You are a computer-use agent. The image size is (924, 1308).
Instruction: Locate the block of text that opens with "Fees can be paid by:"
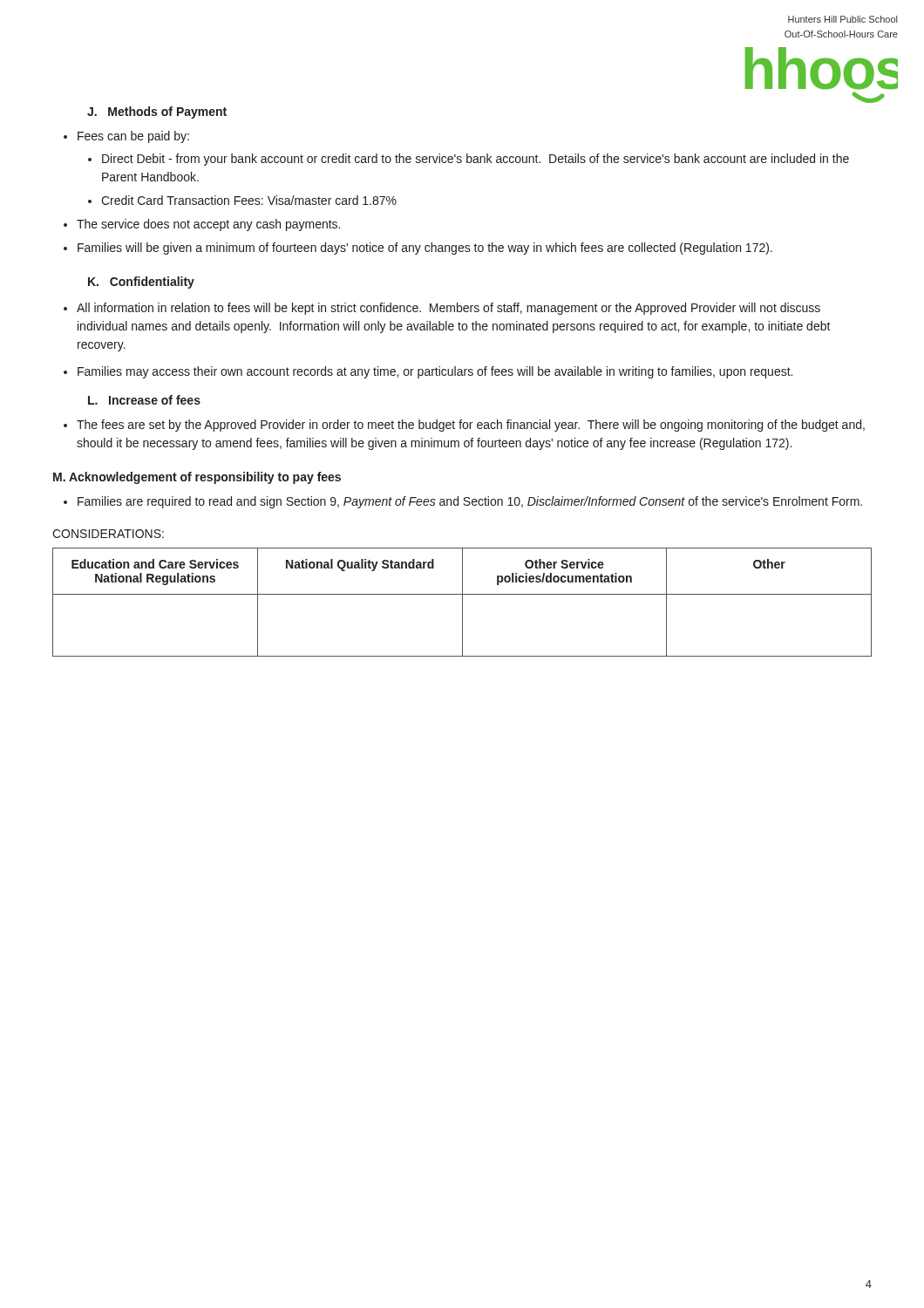(x=474, y=170)
